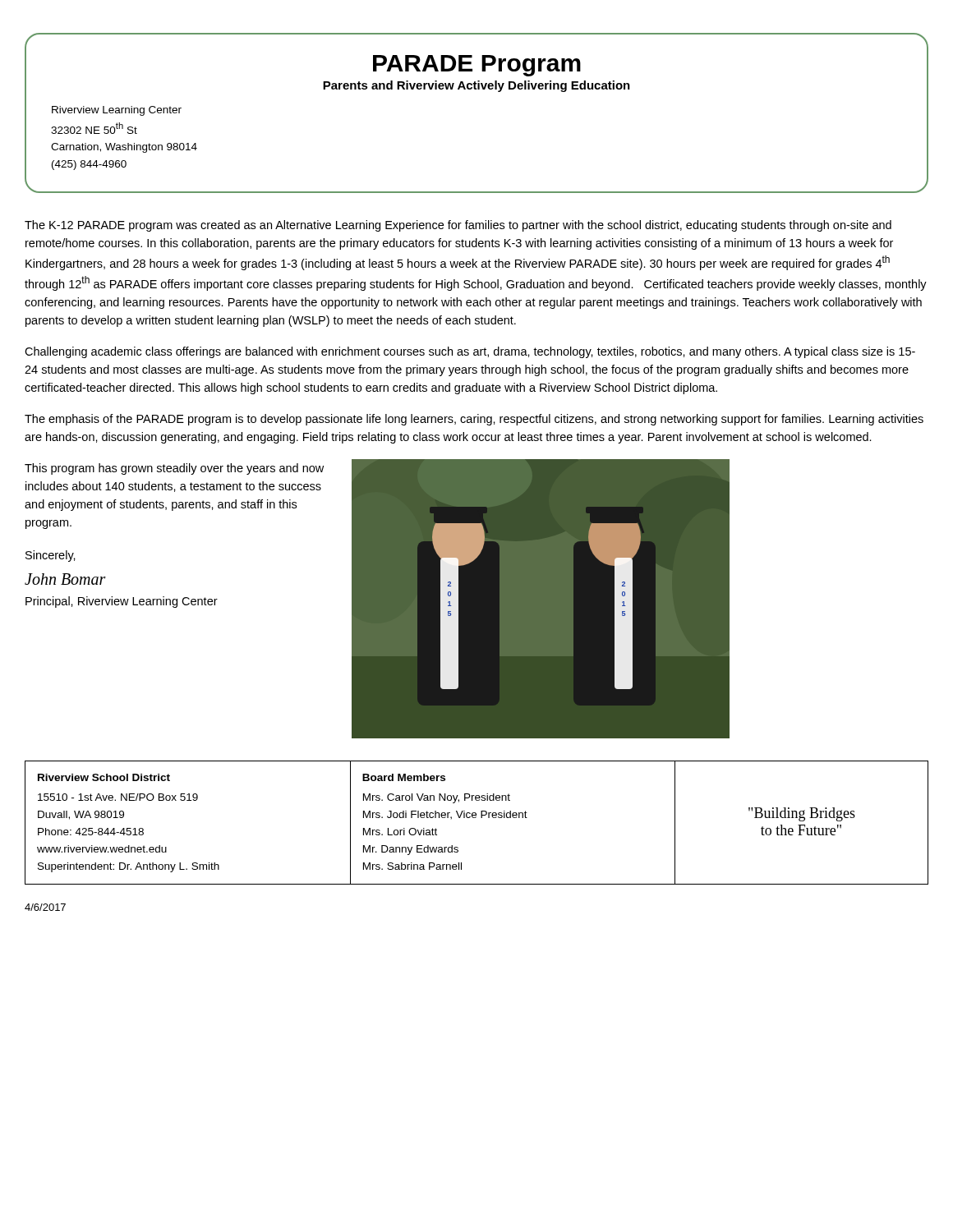This screenshot has height=1232, width=953.
Task: Navigate to the passage starting "The K-12 PARADE program was created as an"
Action: click(476, 273)
